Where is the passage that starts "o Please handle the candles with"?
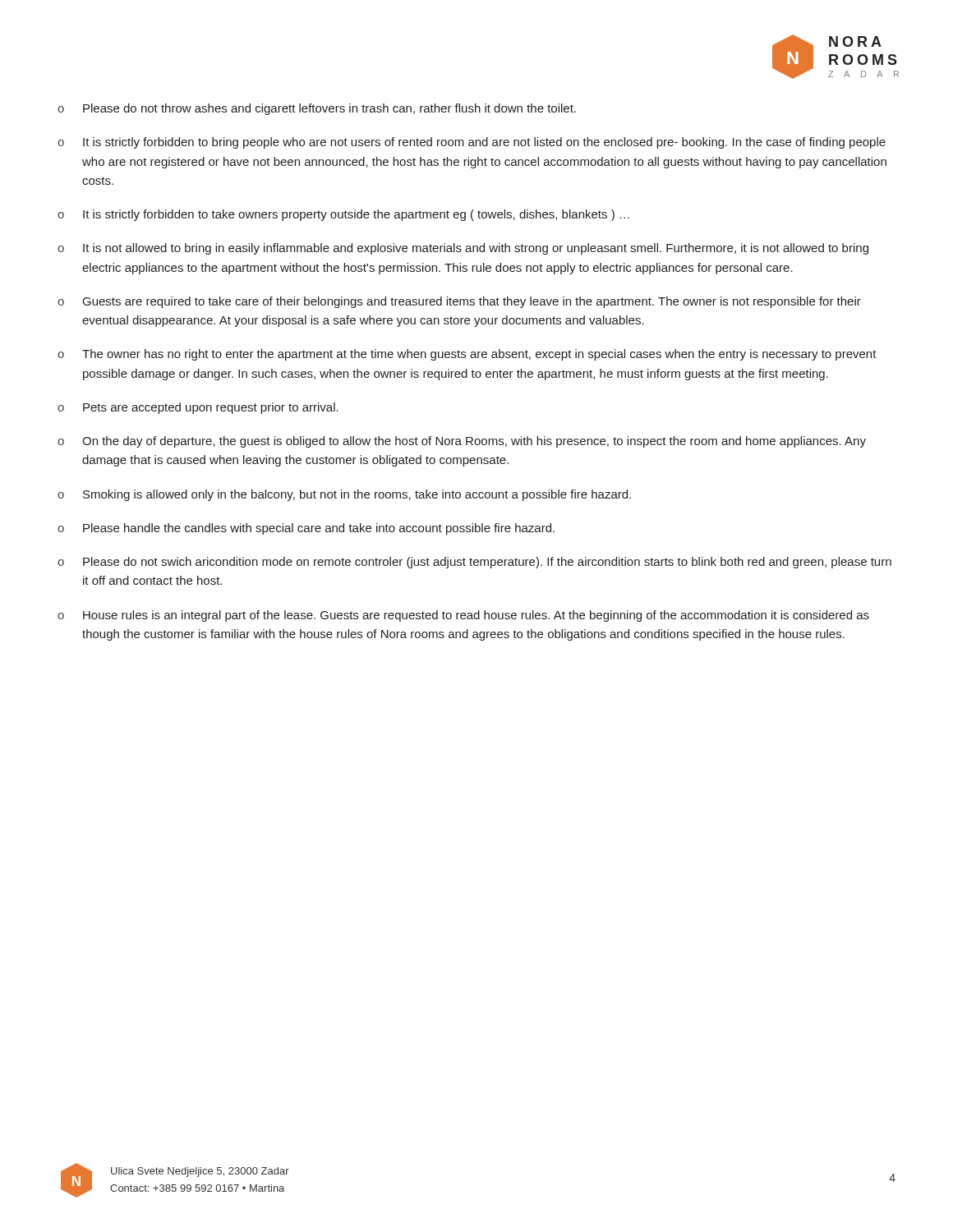This screenshot has width=953, height=1232. coord(476,528)
